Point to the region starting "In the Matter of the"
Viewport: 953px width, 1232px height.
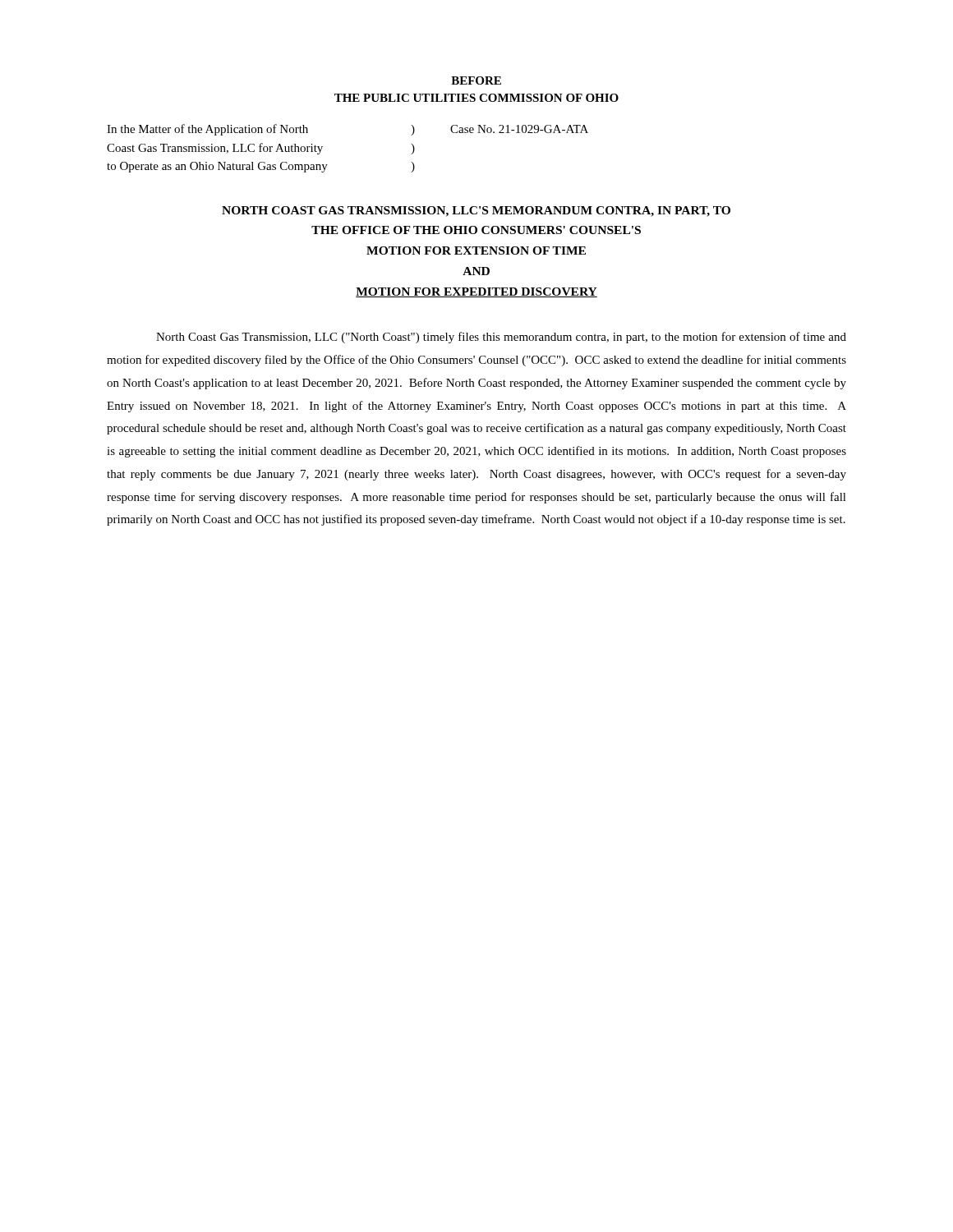(209, 130)
